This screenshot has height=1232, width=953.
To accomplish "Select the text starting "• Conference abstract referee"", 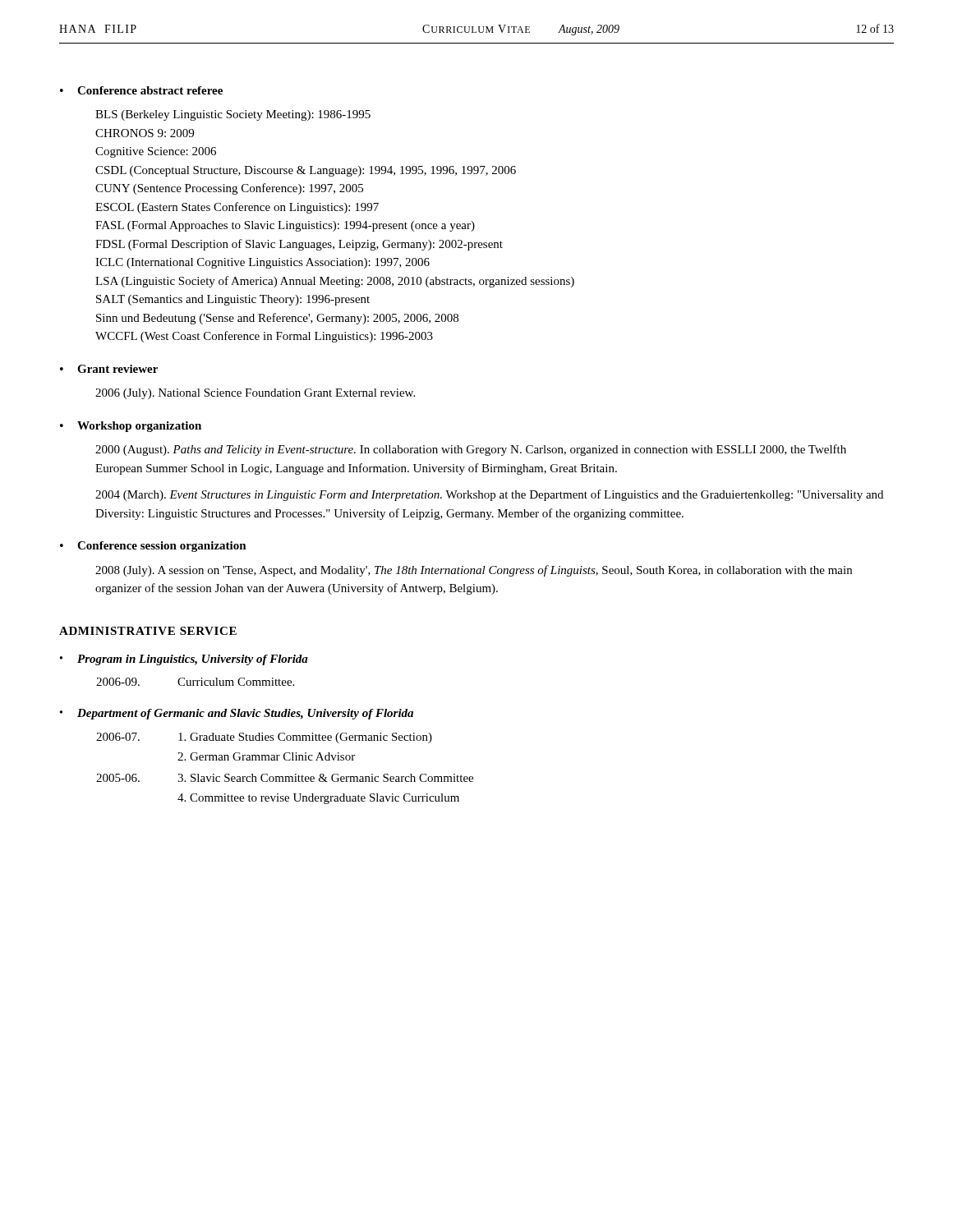I will tap(141, 91).
